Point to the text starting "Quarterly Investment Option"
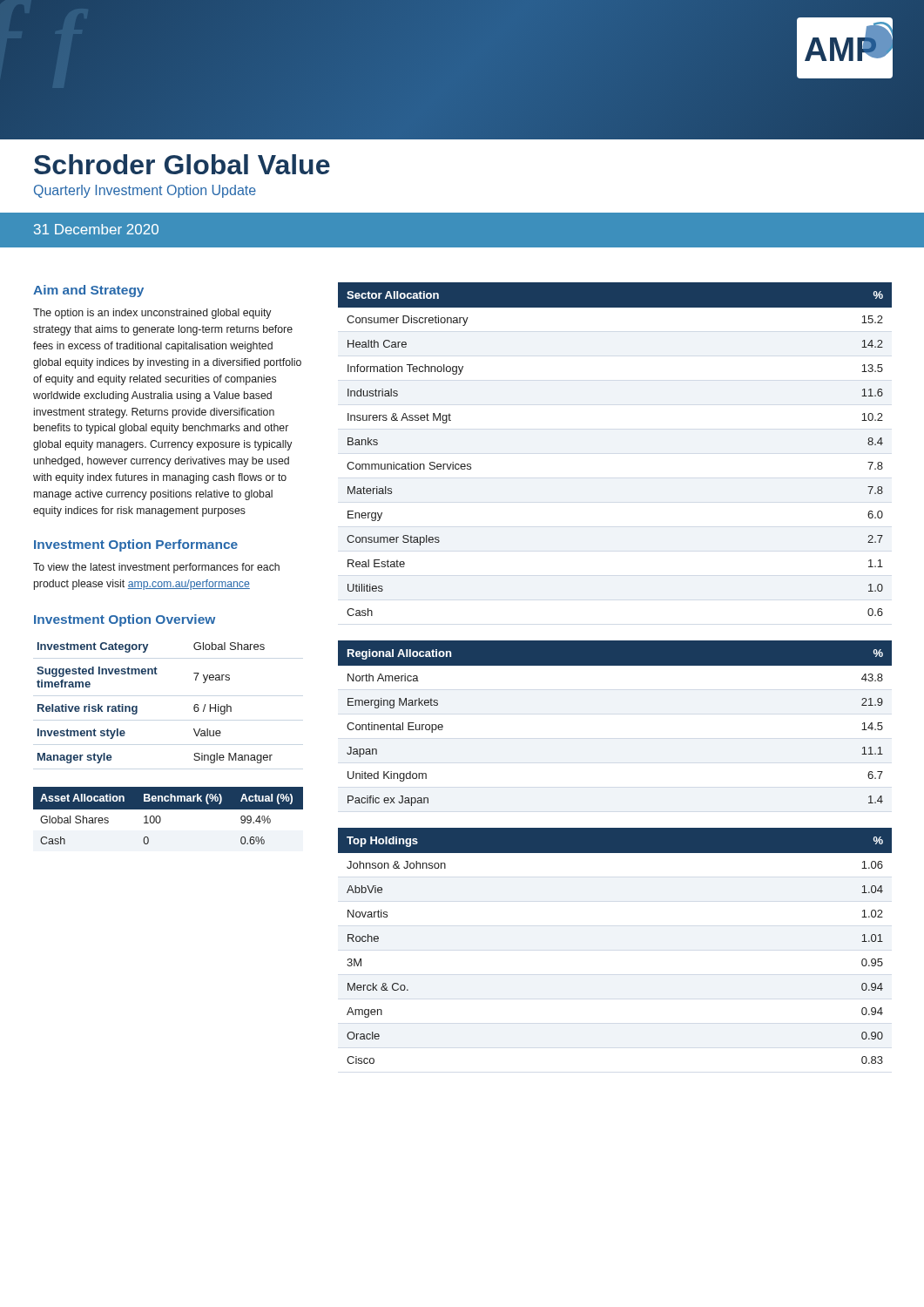 145,190
